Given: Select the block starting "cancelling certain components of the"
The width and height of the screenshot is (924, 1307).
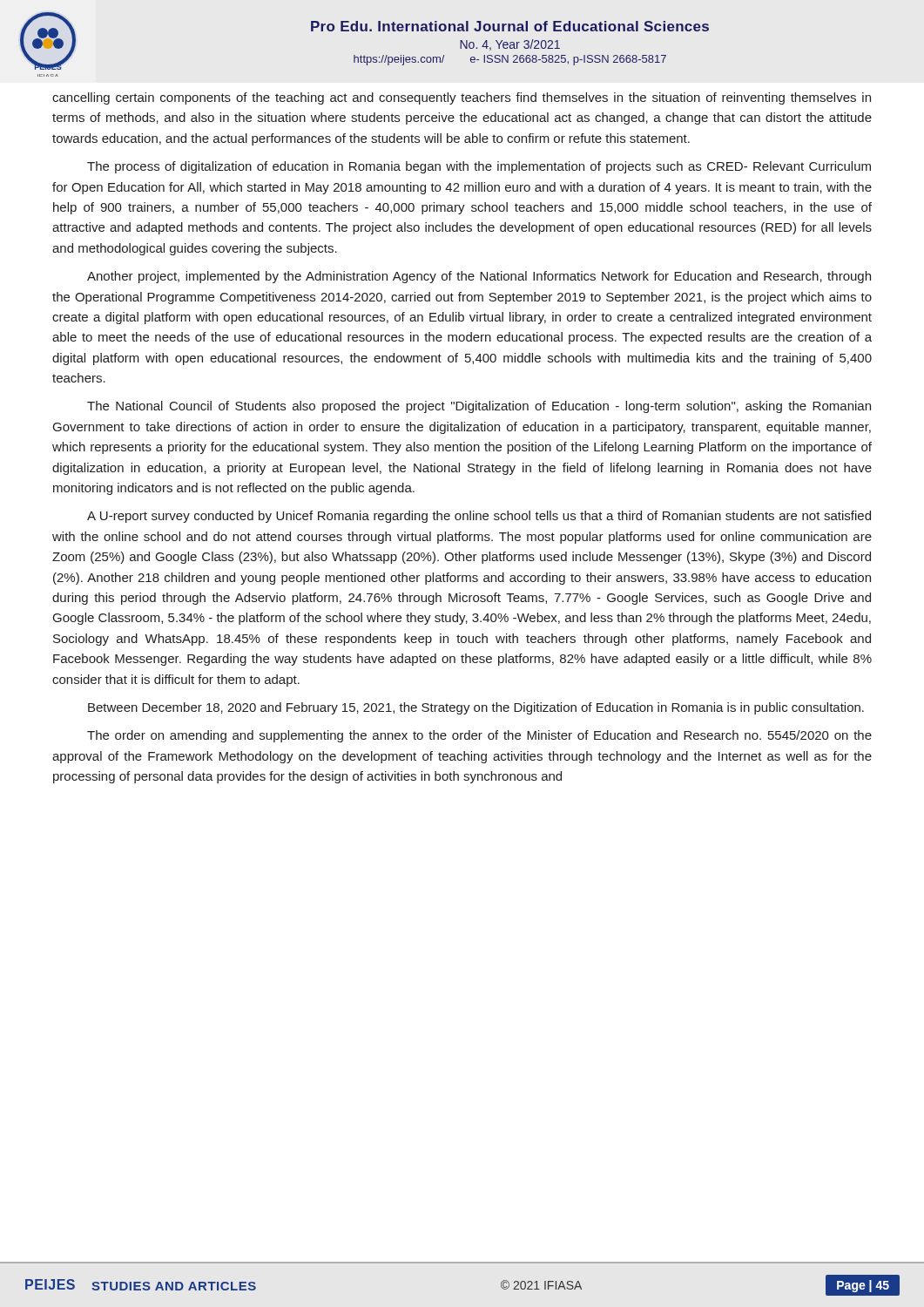Looking at the screenshot, I should pos(462,118).
